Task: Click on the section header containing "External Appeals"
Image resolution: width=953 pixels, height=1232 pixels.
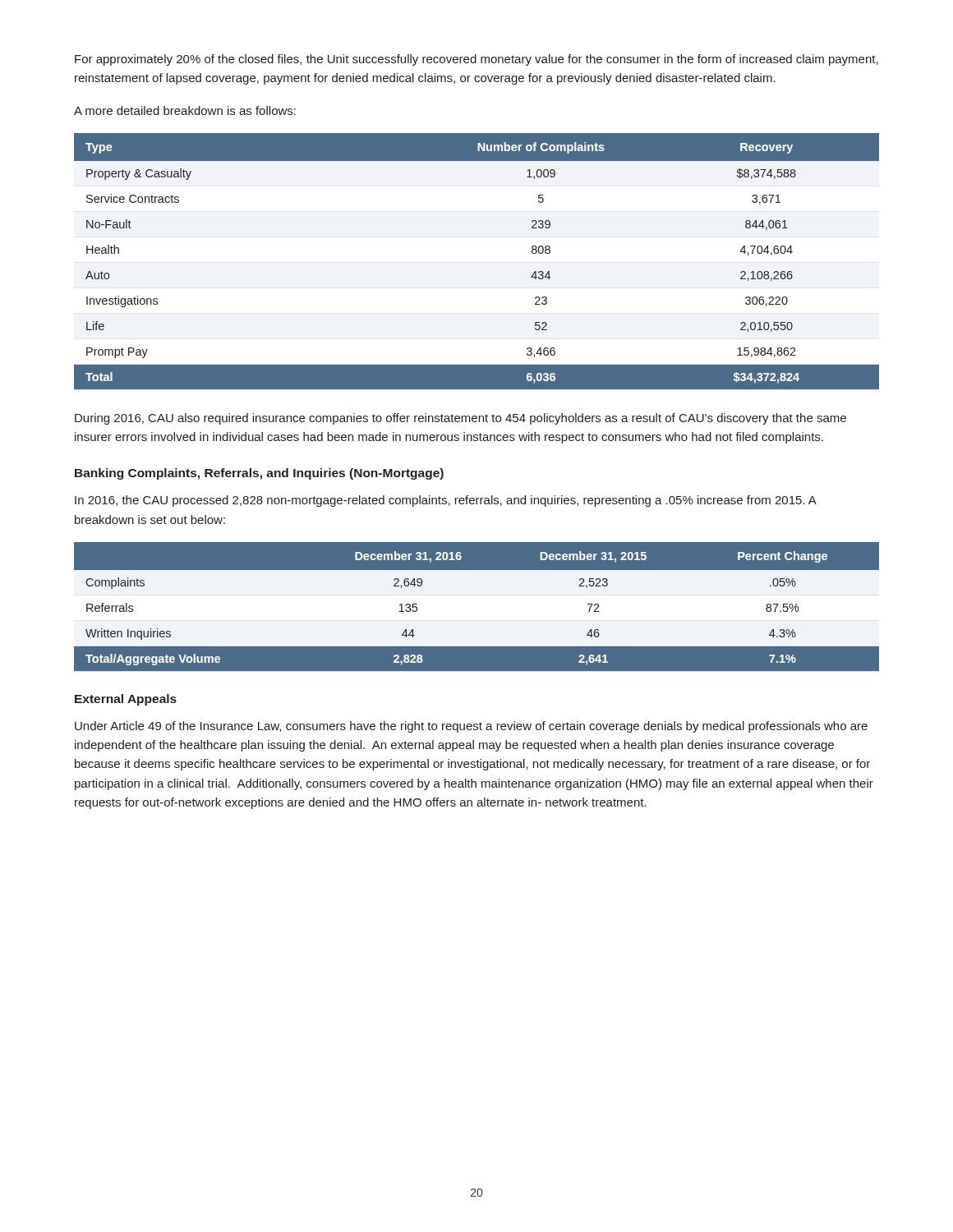Action: [125, 698]
